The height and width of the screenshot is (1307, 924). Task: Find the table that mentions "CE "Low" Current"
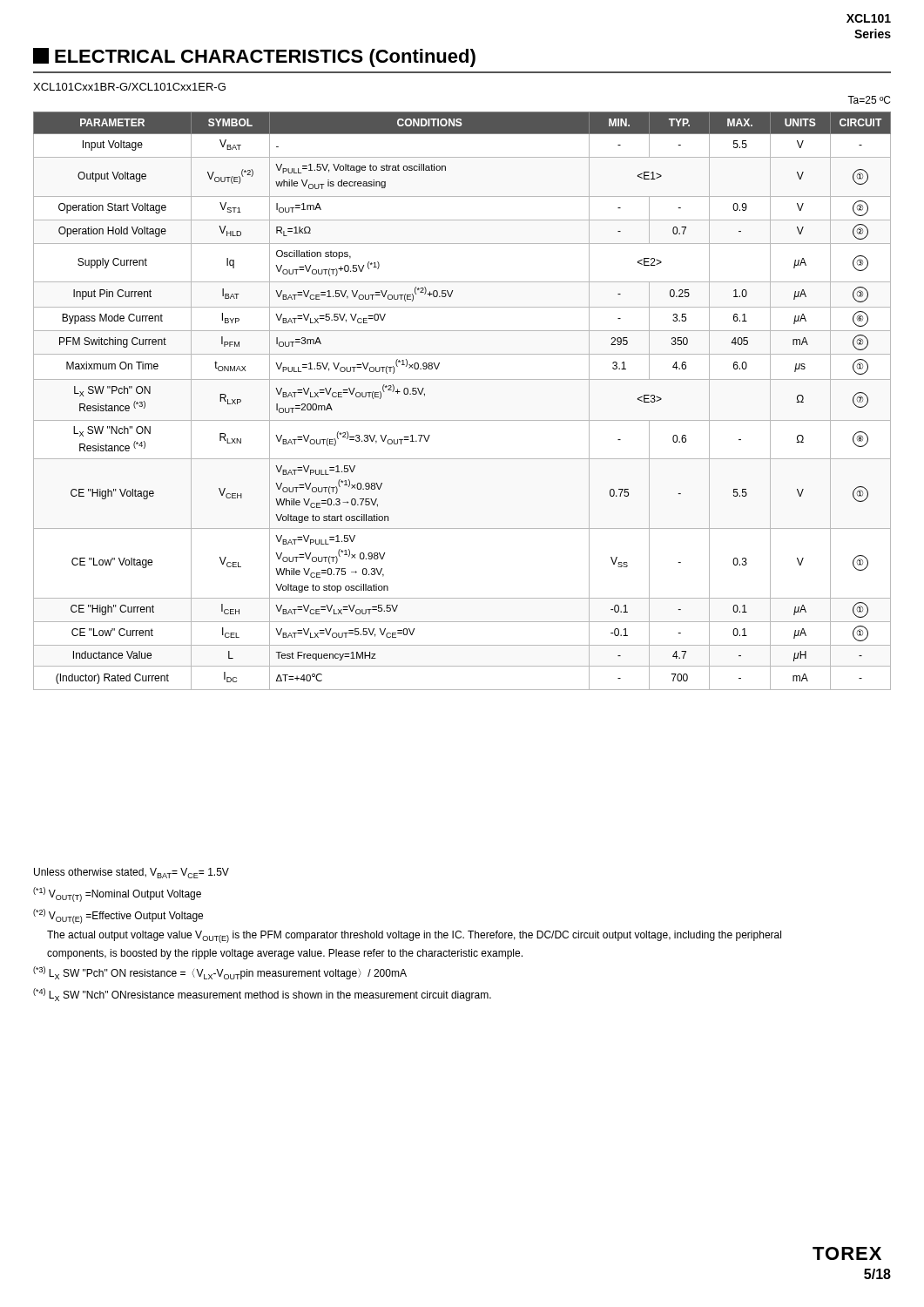coord(462,401)
